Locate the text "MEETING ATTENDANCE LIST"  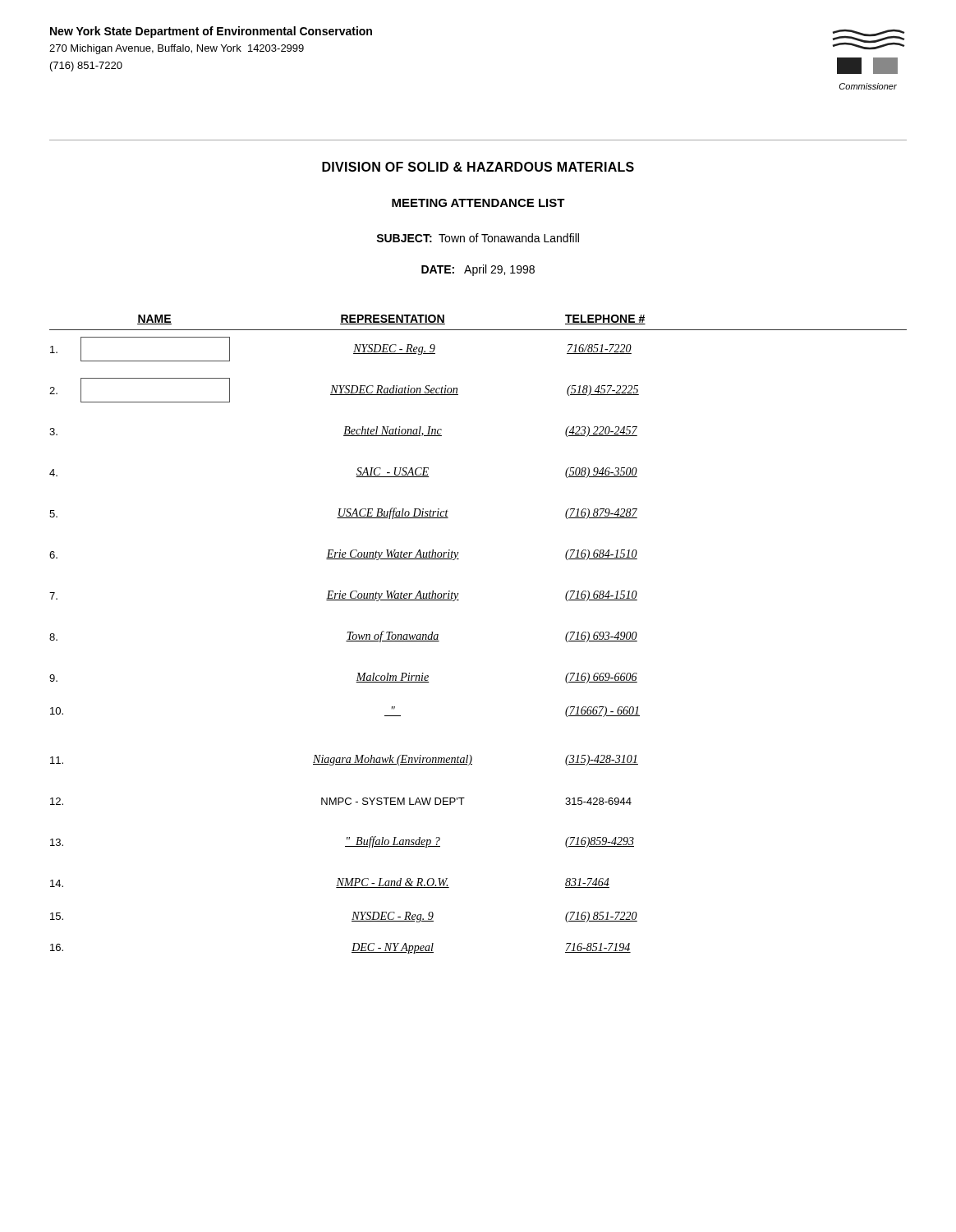tap(478, 202)
